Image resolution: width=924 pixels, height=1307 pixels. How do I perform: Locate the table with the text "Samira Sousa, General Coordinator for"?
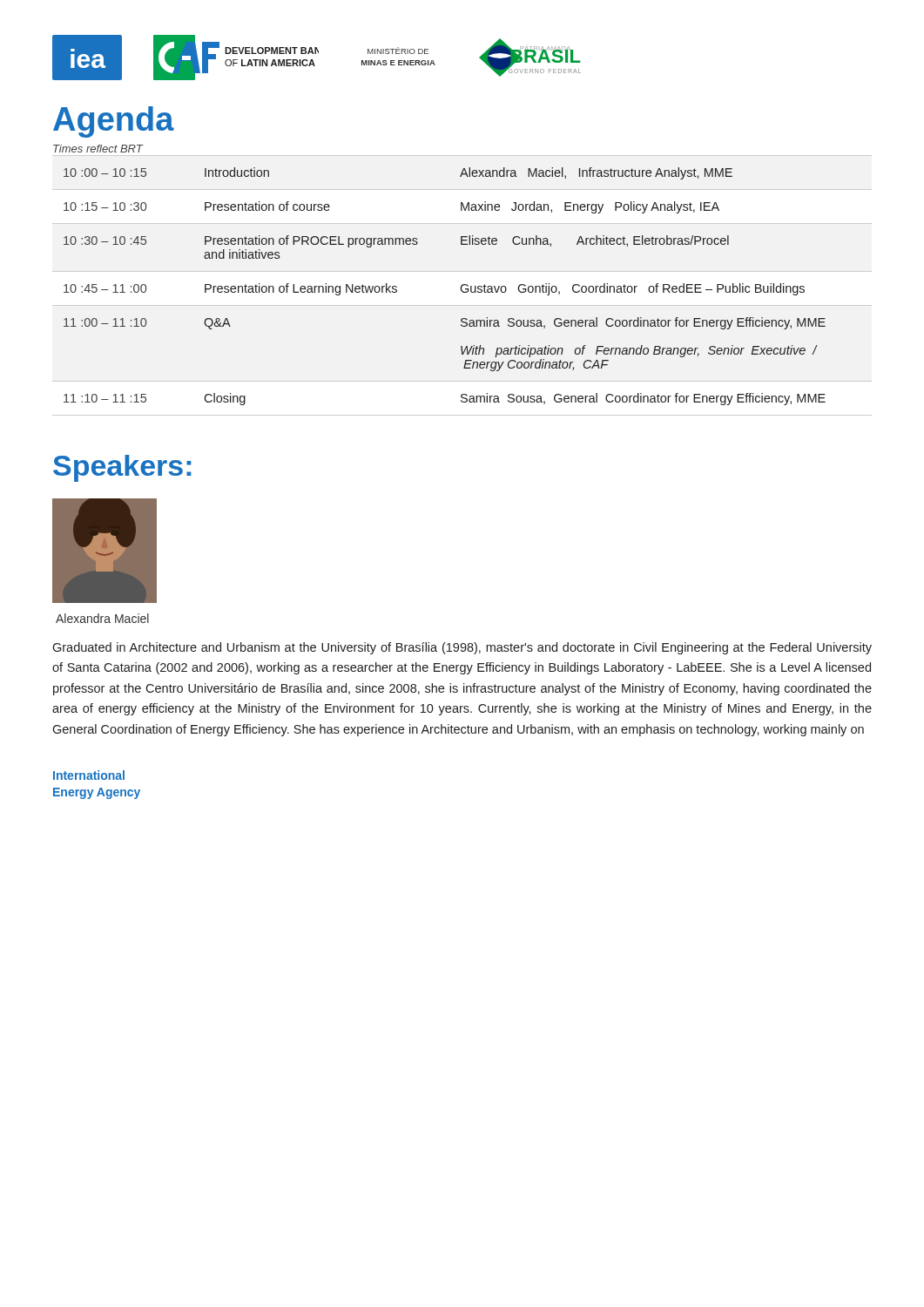tap(462, 285)
